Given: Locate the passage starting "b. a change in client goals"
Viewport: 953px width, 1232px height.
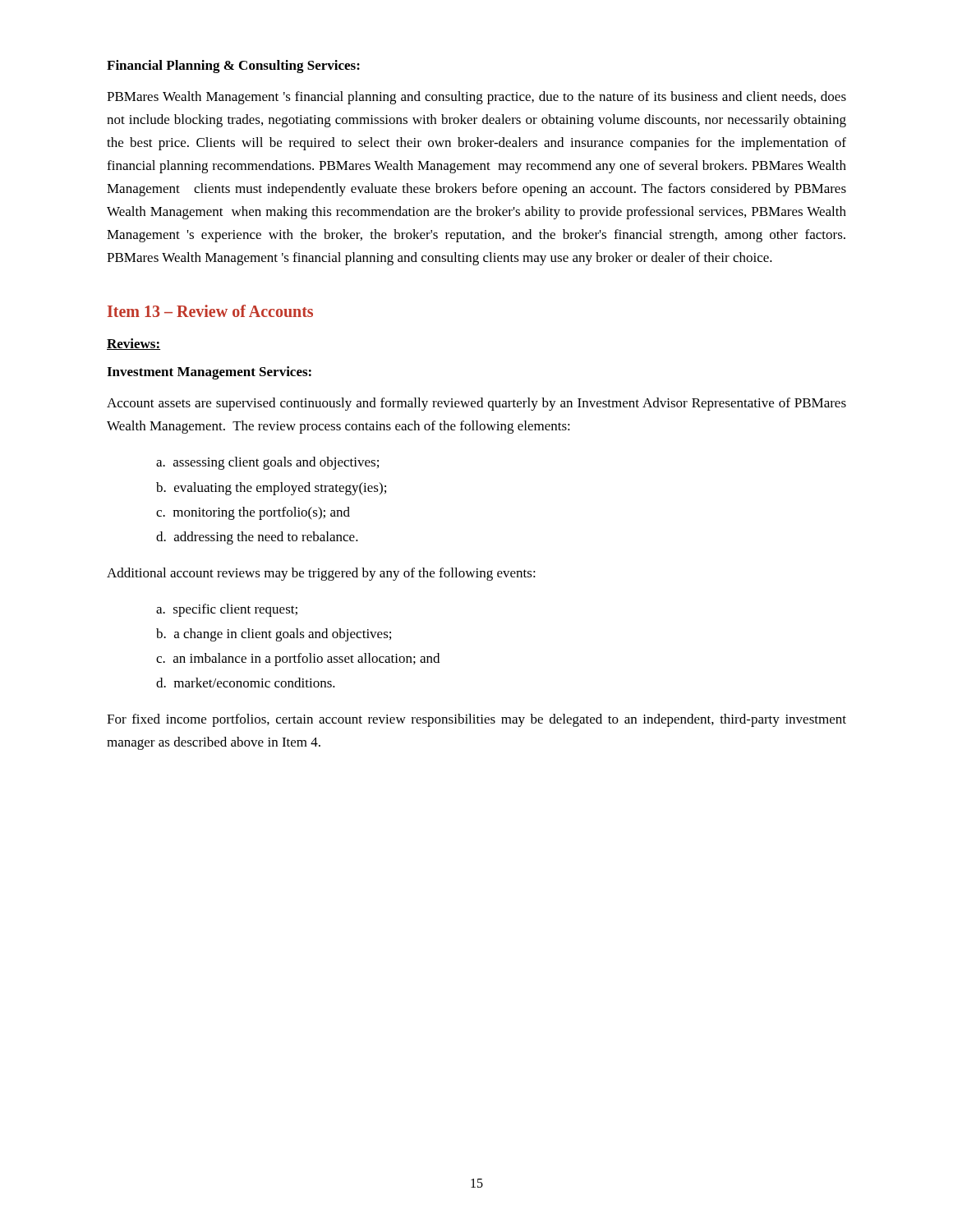Looking at the screenshot, I should (274, 633).
